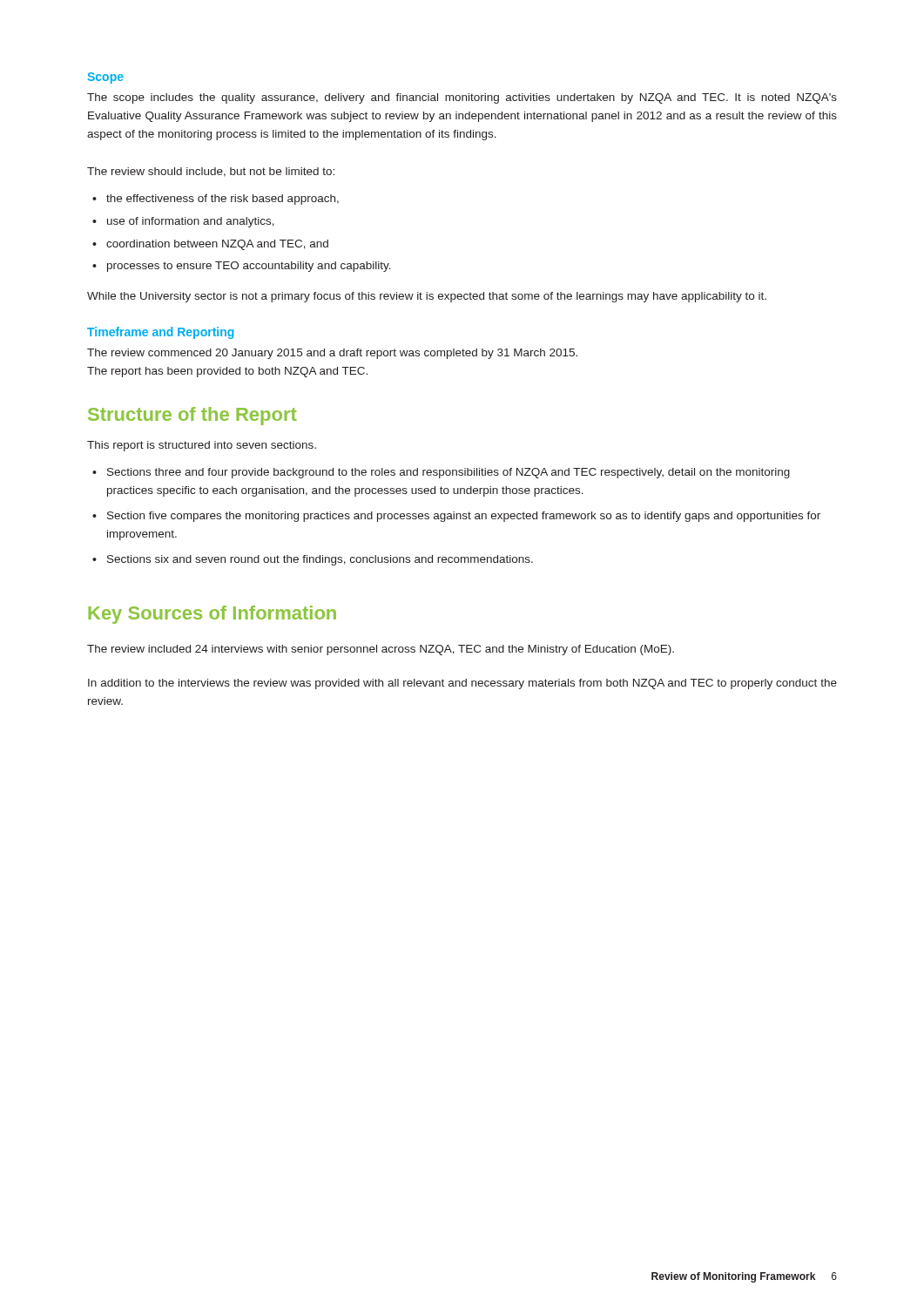Find the block on this page that starts "Section five compares the monitoring practices and processes"

[x=463, y=524]
